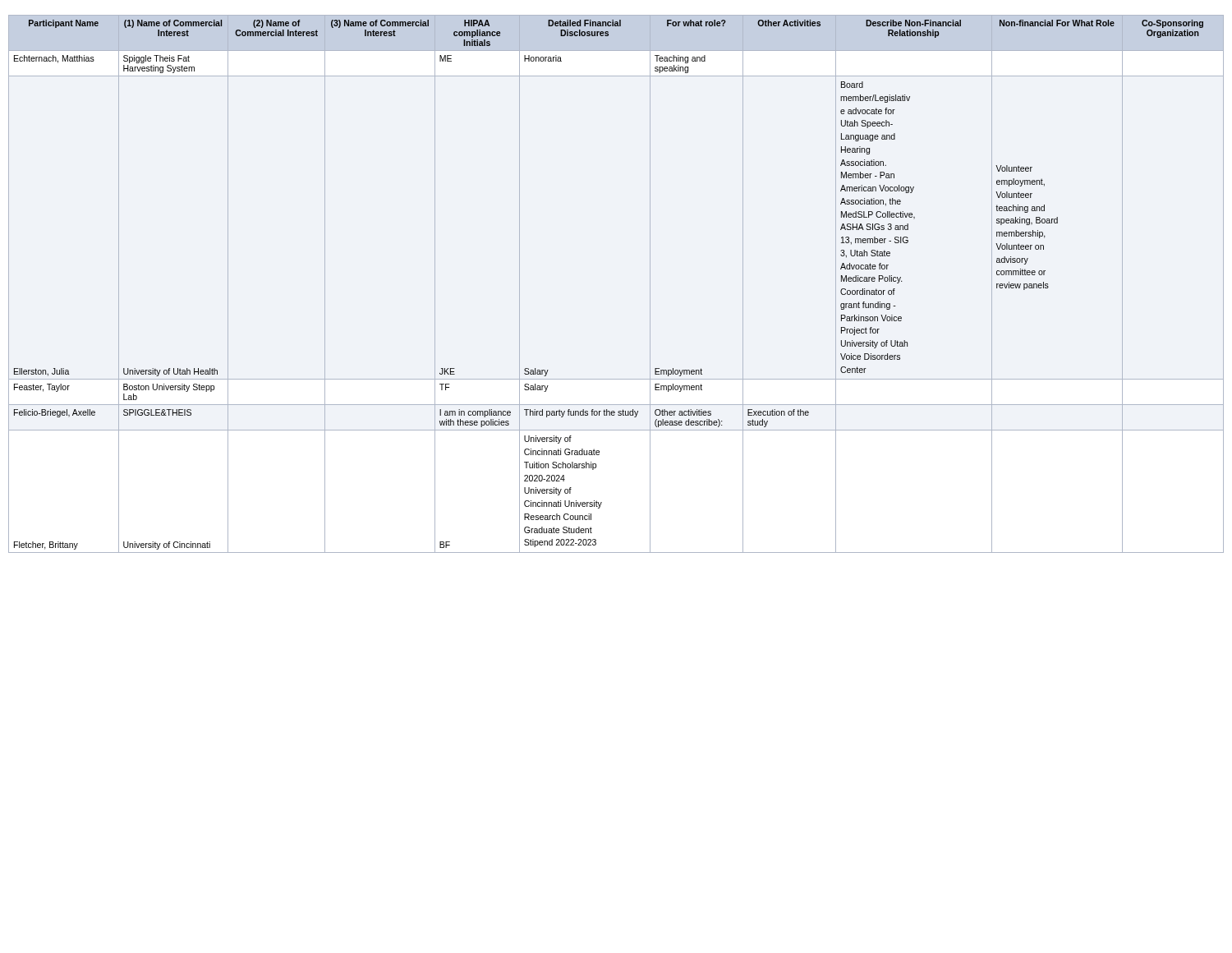Locate the table with the text "University of Cincinnati Graduate"
Viewport: 1232px width, 953px height.
(x=616, y=284)
